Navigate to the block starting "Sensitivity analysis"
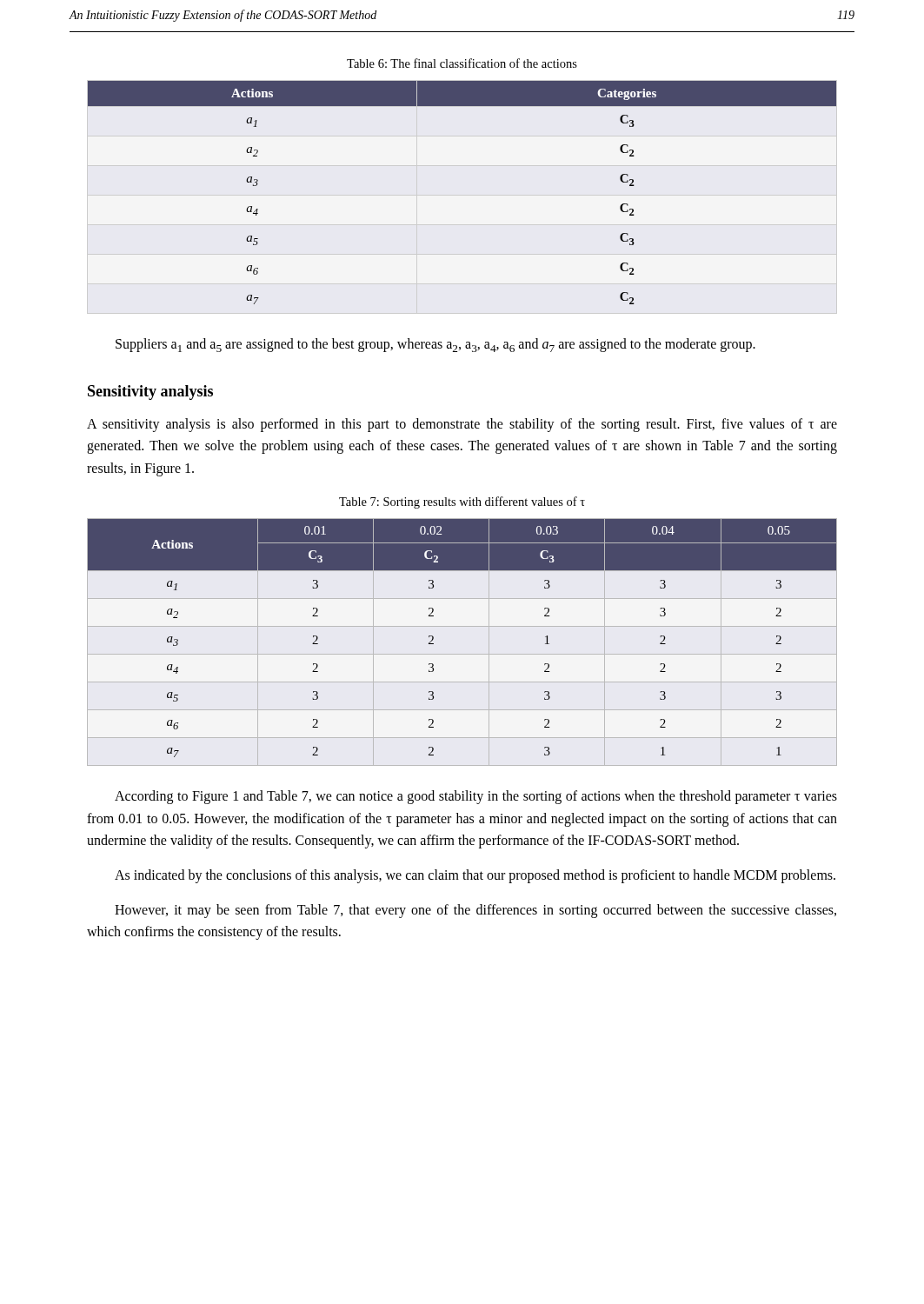 coord(150,391)
